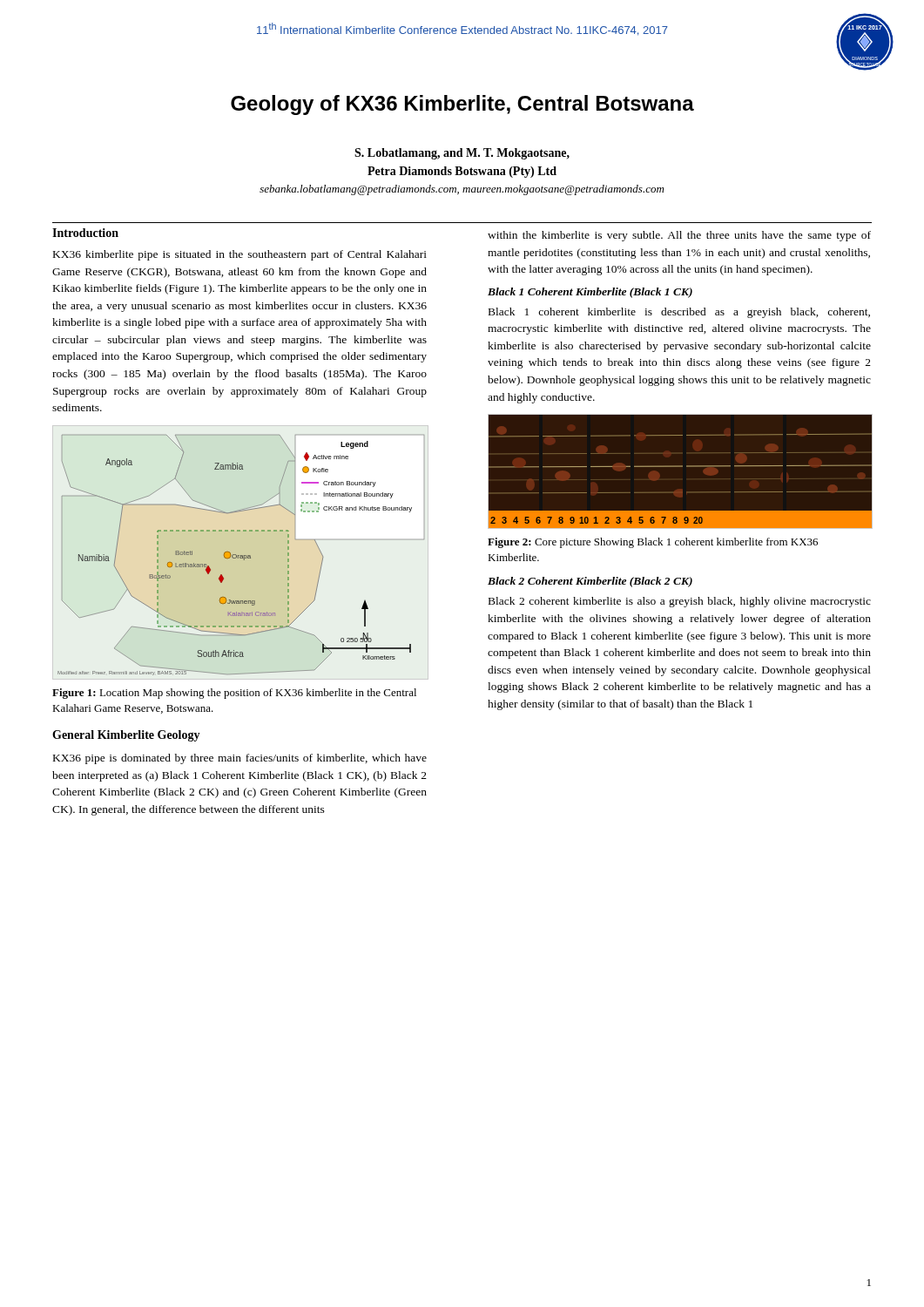This screenshot has height=1307, width=924.
Task: Find the region starting "within the kimberlite is"
Action: (x=679, y=252)
